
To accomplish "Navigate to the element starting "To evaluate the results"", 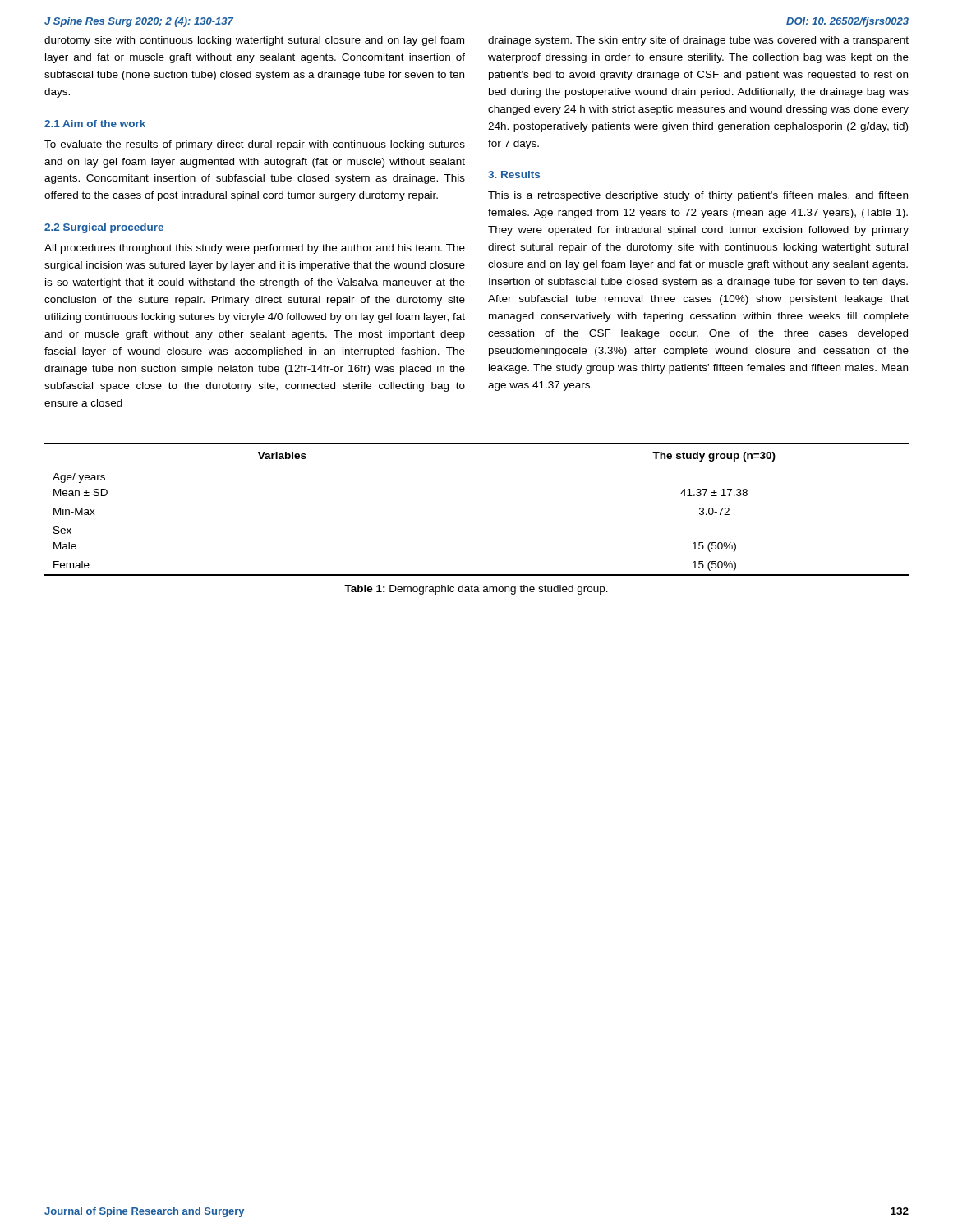I will (255, 170).
